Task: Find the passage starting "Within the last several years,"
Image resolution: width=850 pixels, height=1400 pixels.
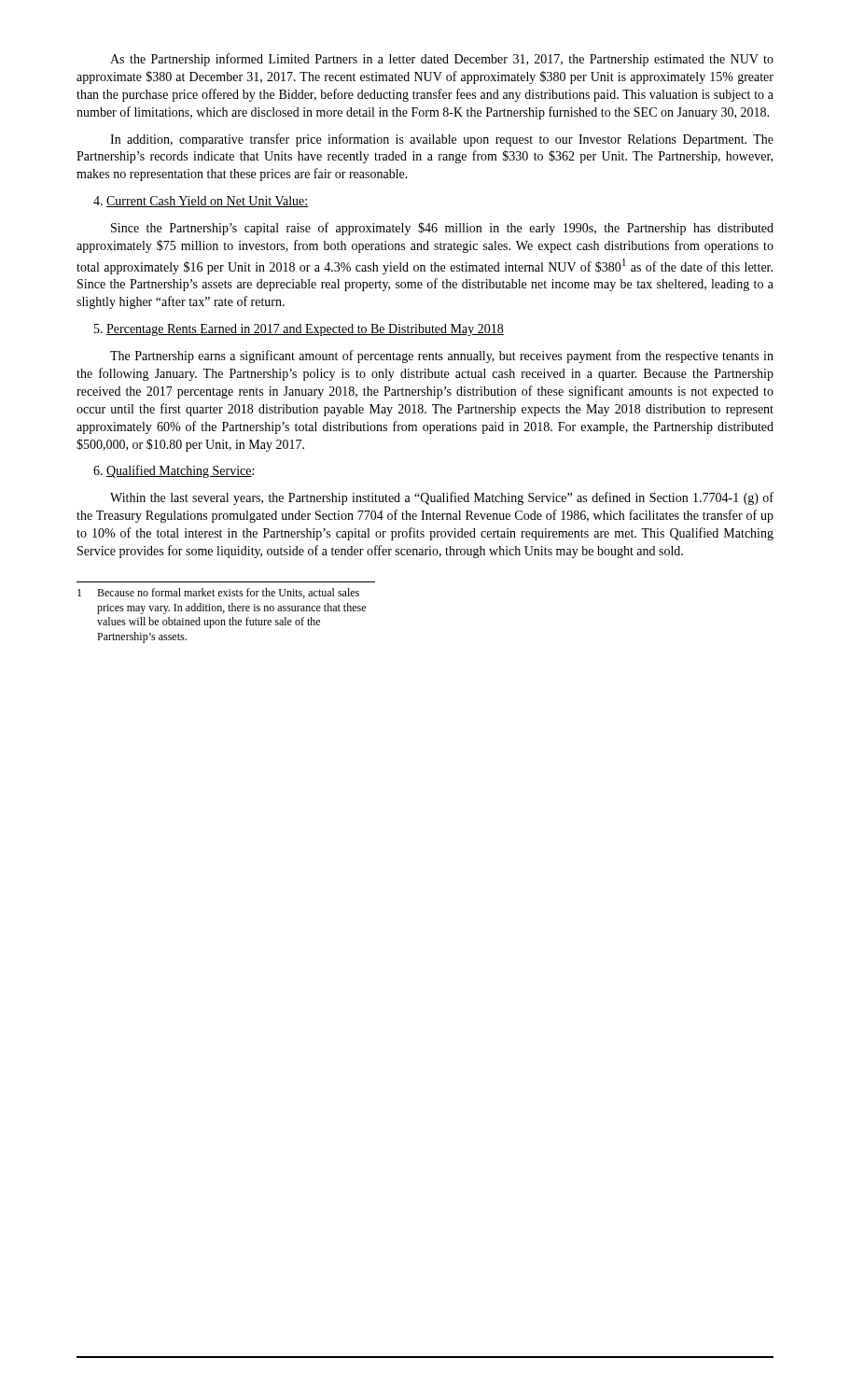Action: 425,526
